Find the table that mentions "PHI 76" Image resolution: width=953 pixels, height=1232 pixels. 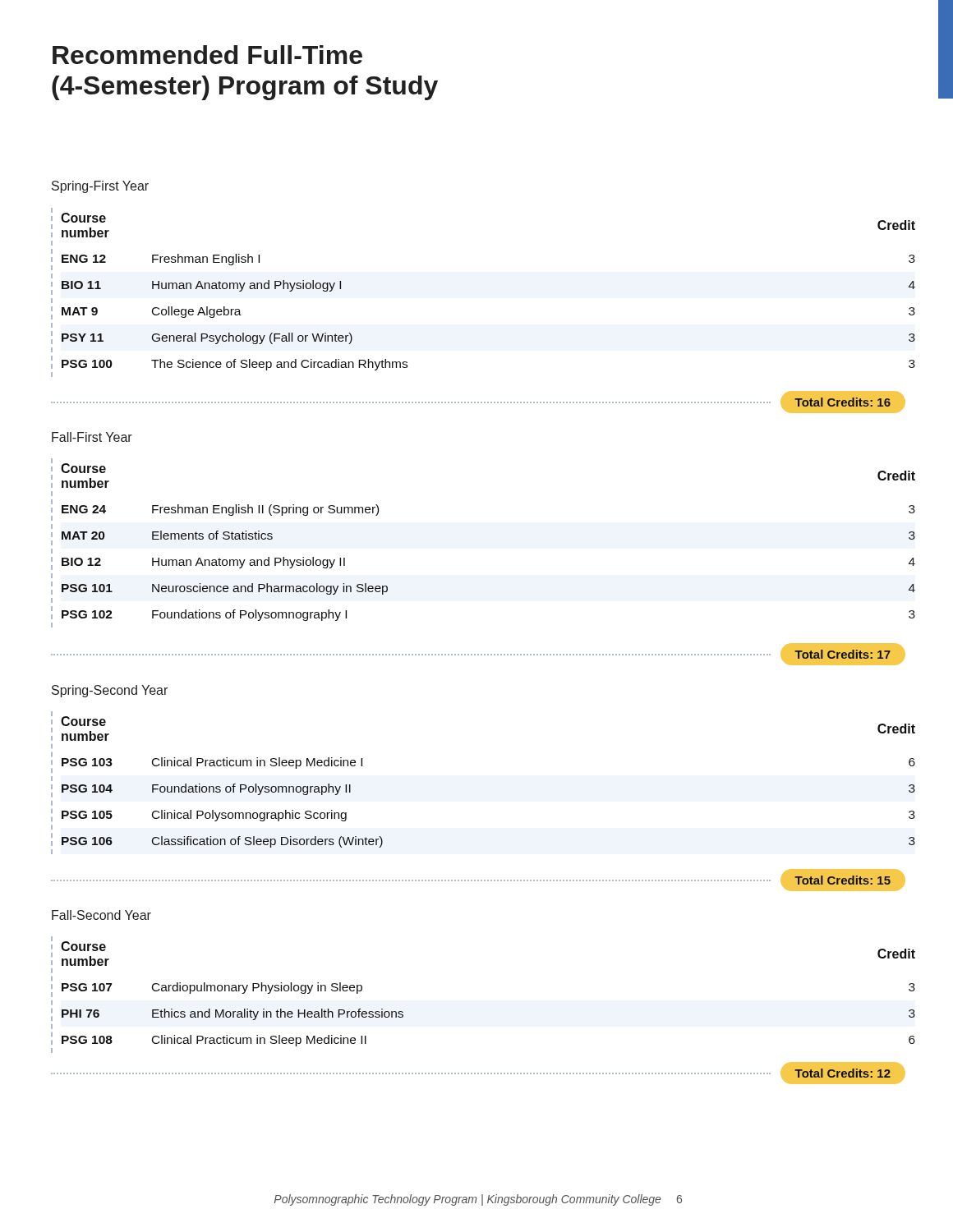point(483,995)
